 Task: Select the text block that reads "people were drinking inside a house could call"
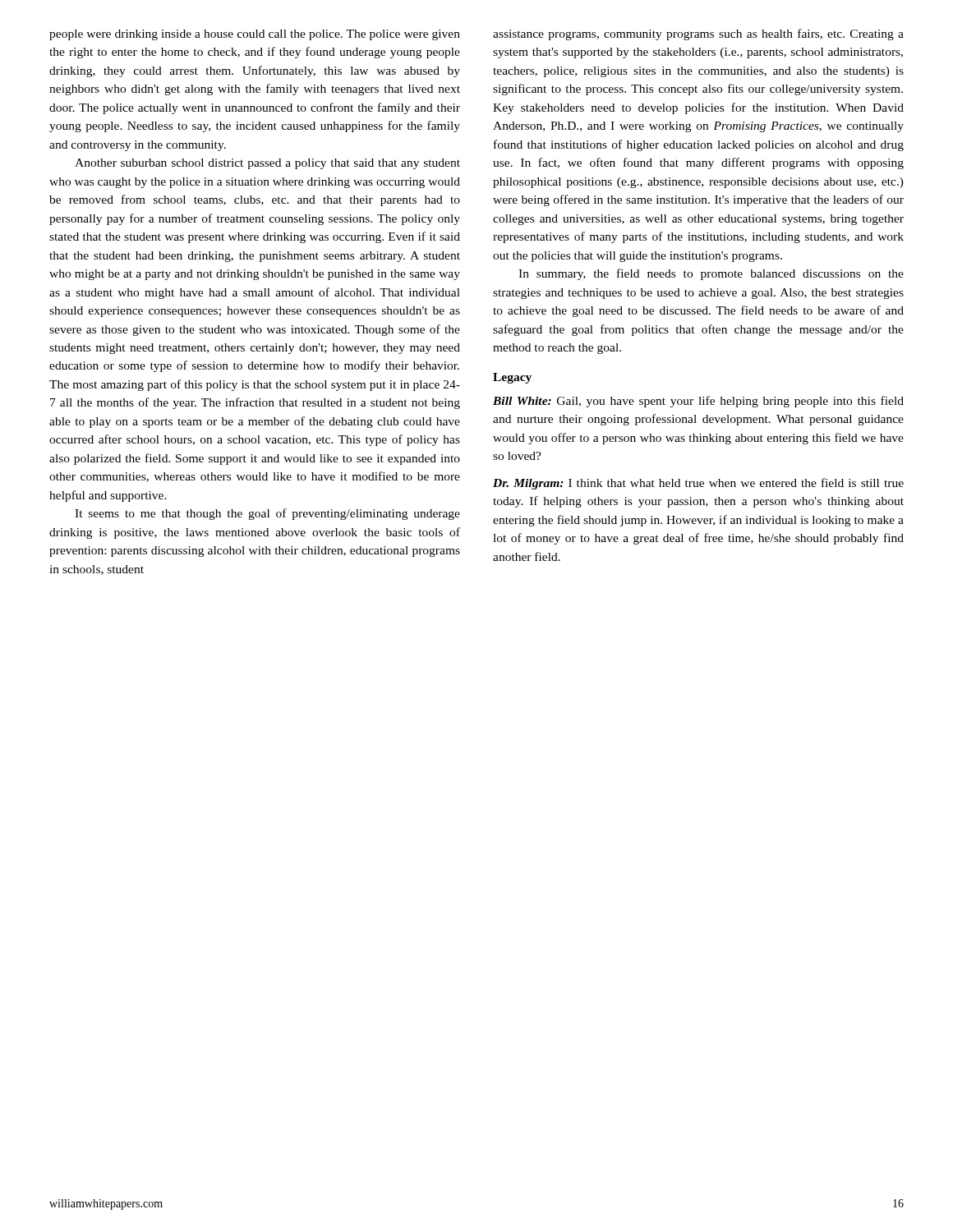click(x=255, y=301)
